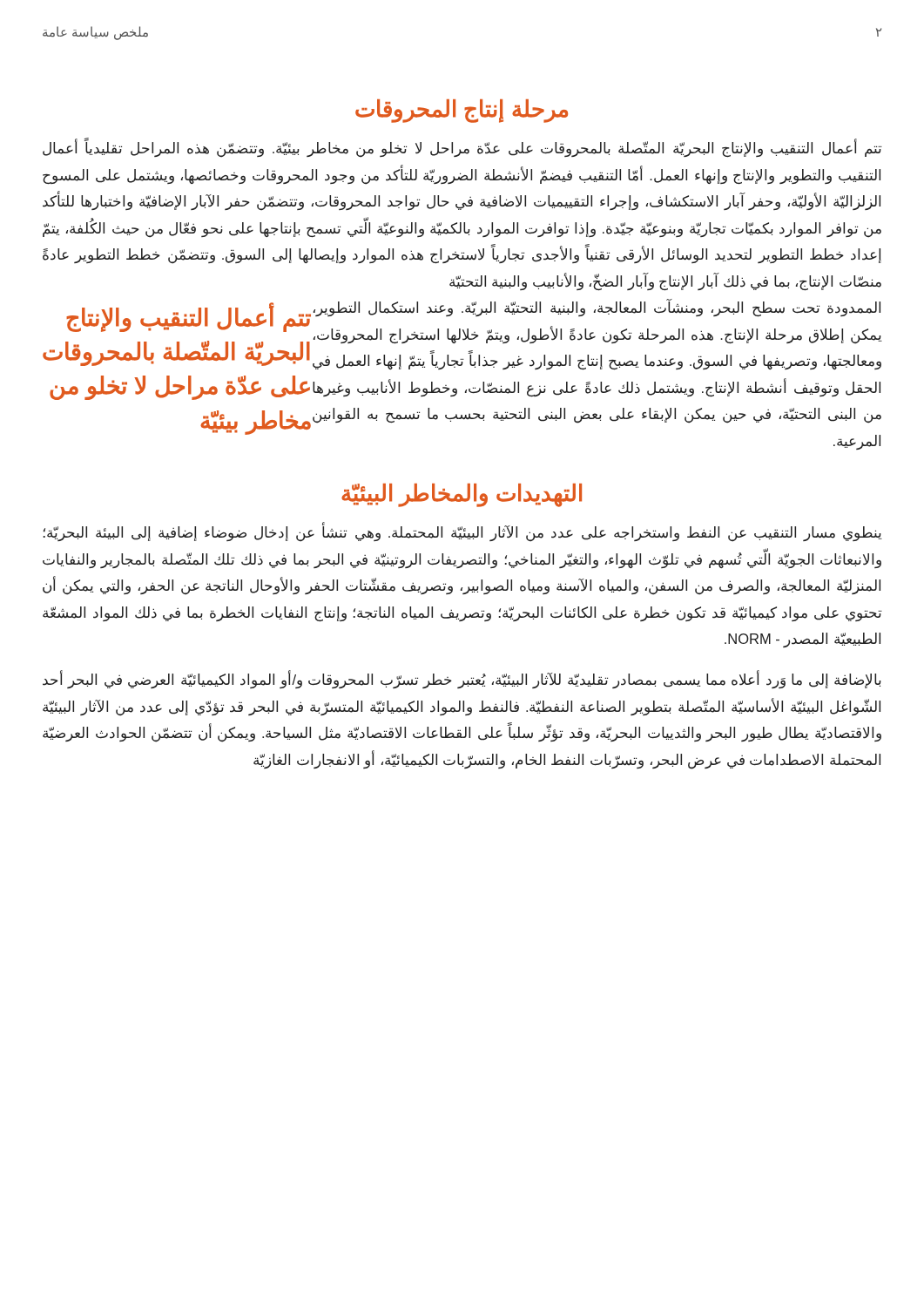Viewport: 924px width, 1307px height.
Task: Find the section header containing "التهديدات والمخاطر البيئيّة"
Action: pos(462,494)
